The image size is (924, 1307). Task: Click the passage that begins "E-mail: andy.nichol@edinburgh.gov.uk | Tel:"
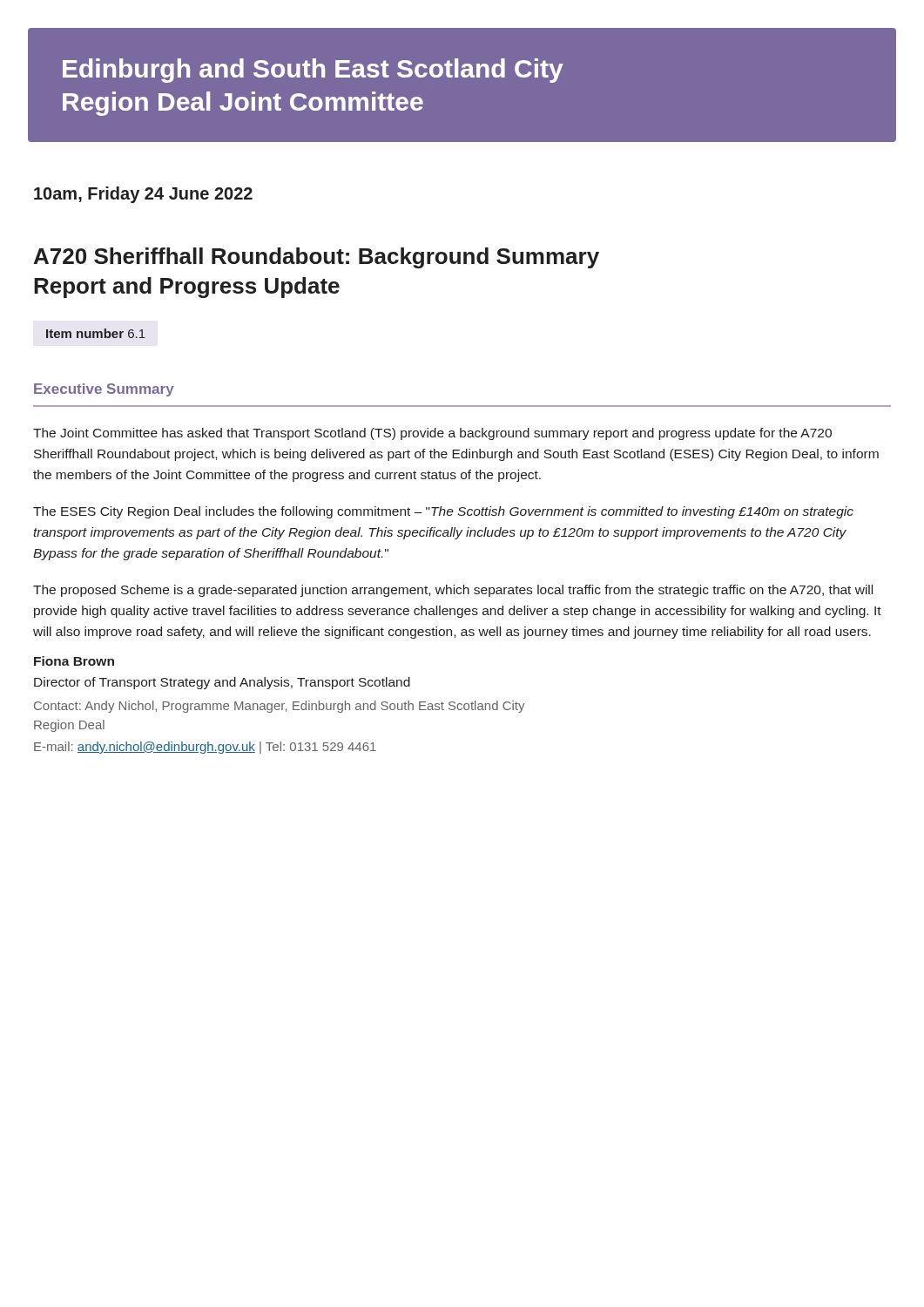205,746
